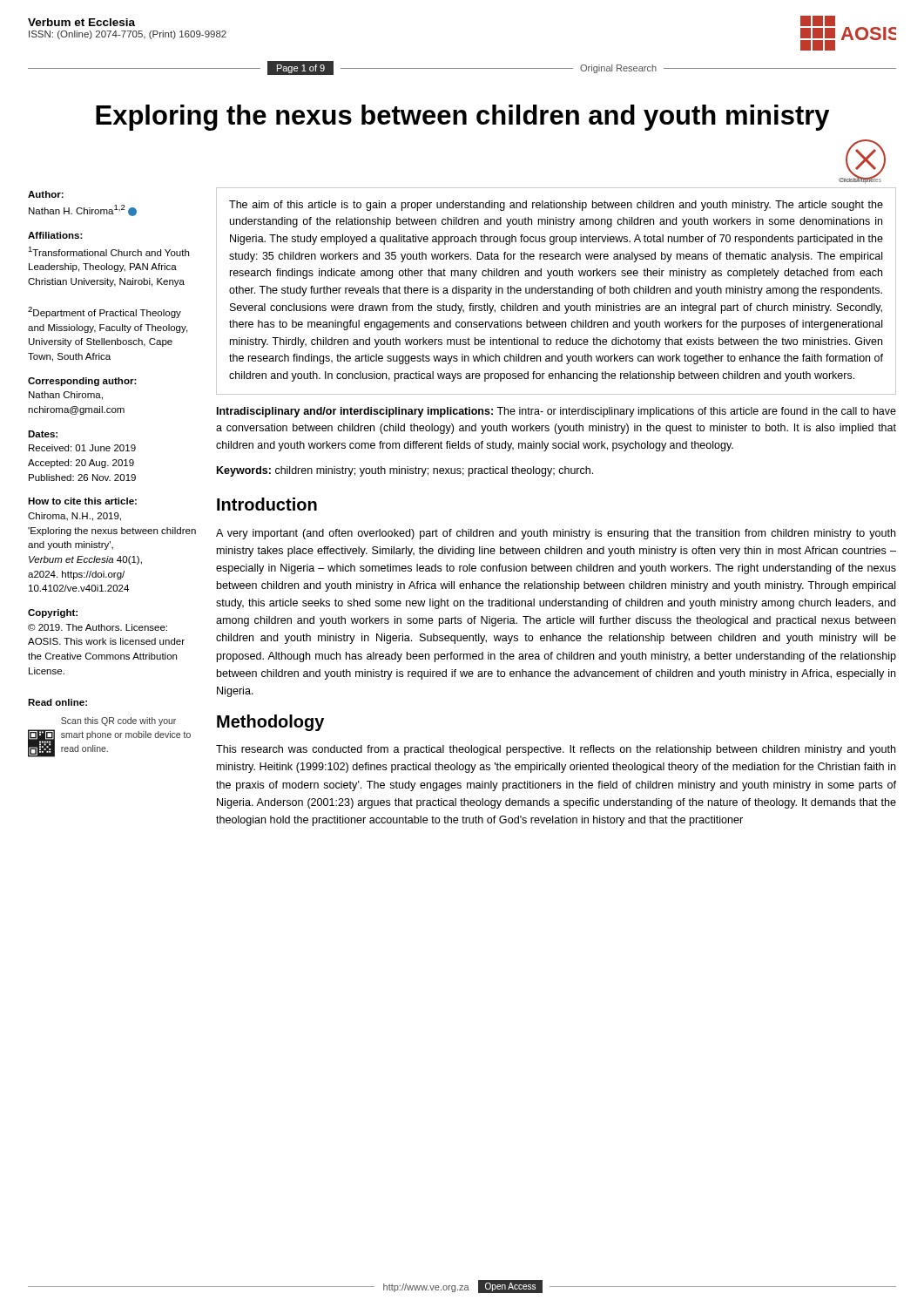Where is the passage that starts "A very important (and often"?
Screen dimensions: 1307x924
[556, 612]
